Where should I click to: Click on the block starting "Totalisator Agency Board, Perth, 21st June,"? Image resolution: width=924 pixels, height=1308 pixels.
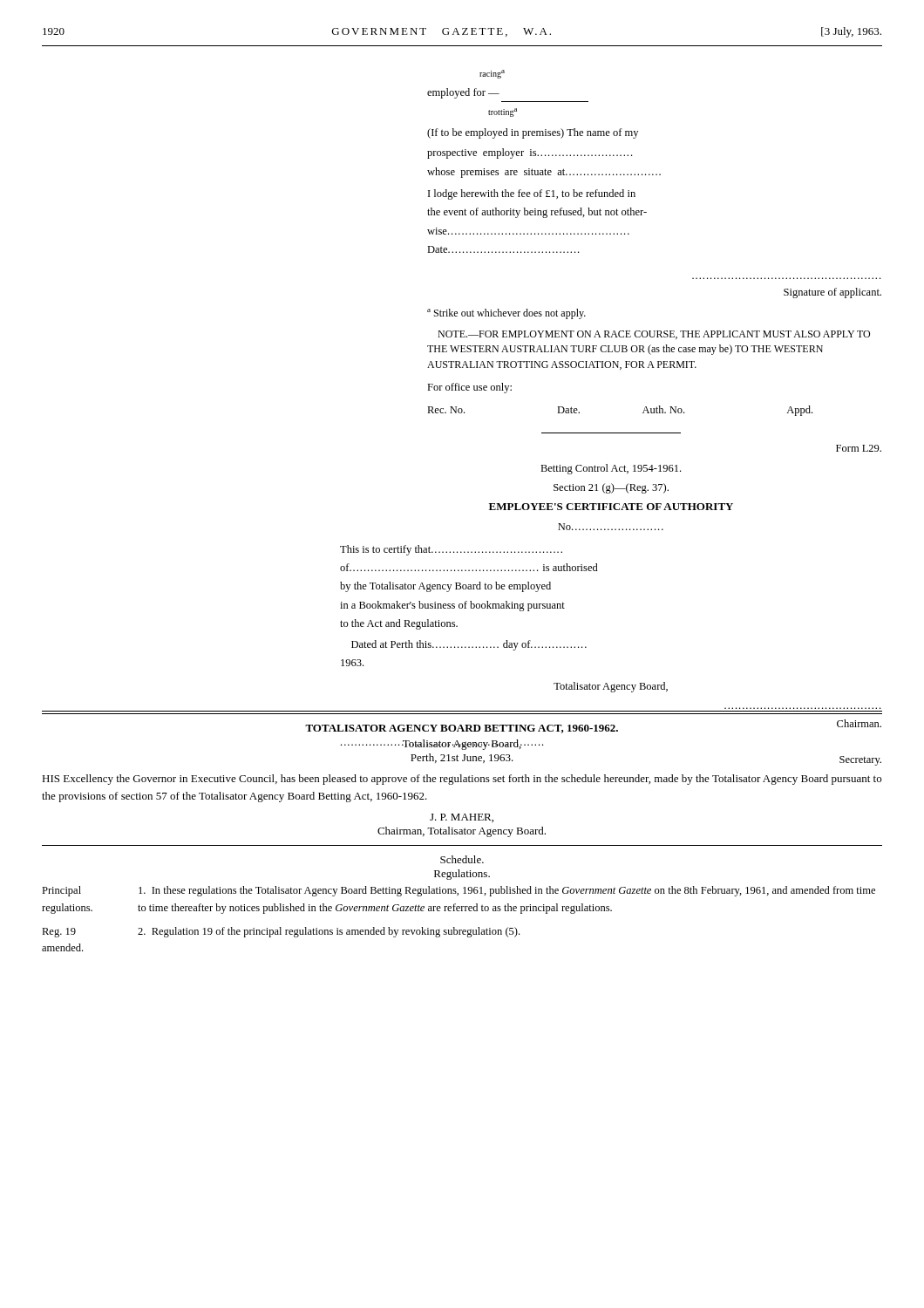(x=462, y=750)
